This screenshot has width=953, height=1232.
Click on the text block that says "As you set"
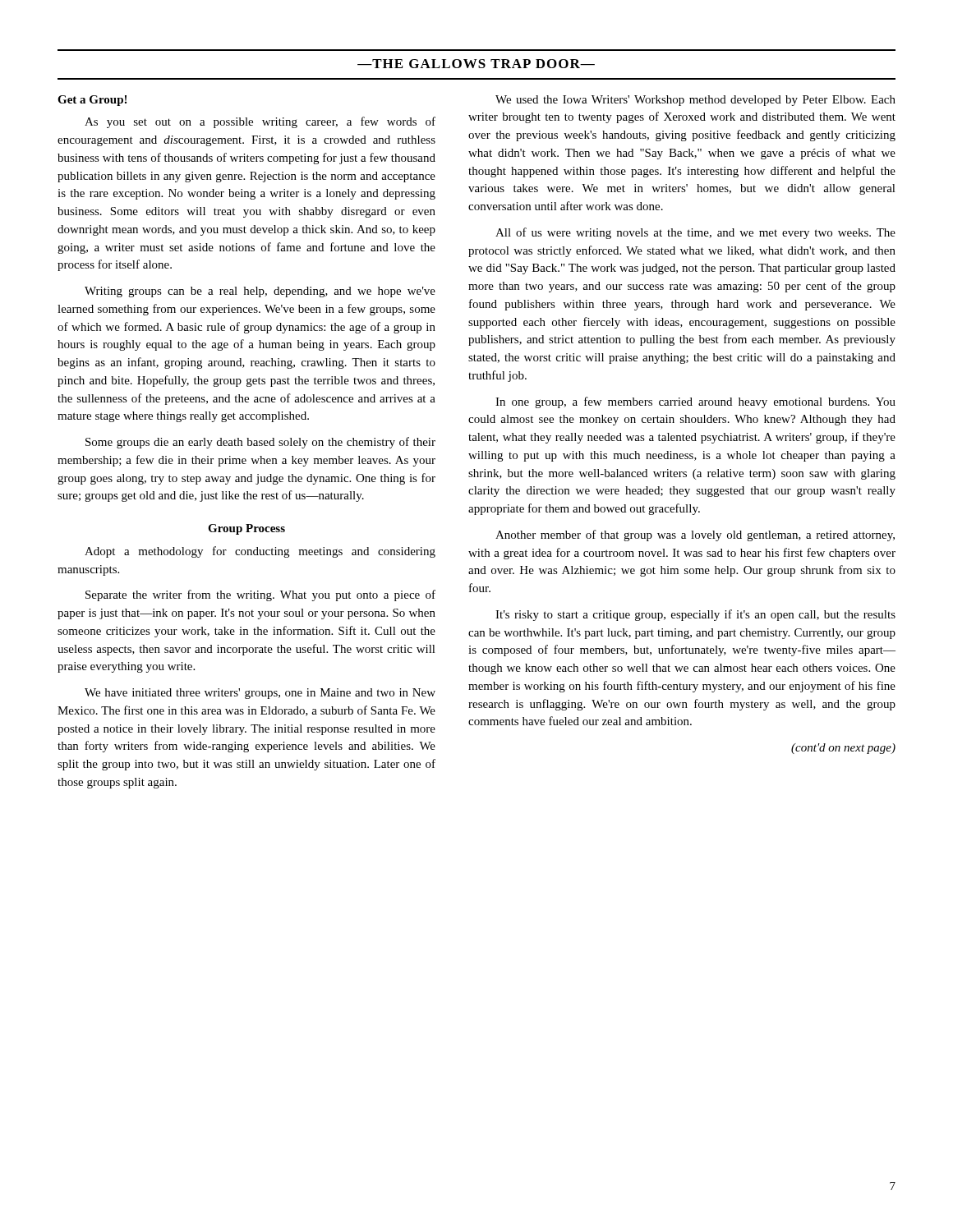[x=246, y=194]
